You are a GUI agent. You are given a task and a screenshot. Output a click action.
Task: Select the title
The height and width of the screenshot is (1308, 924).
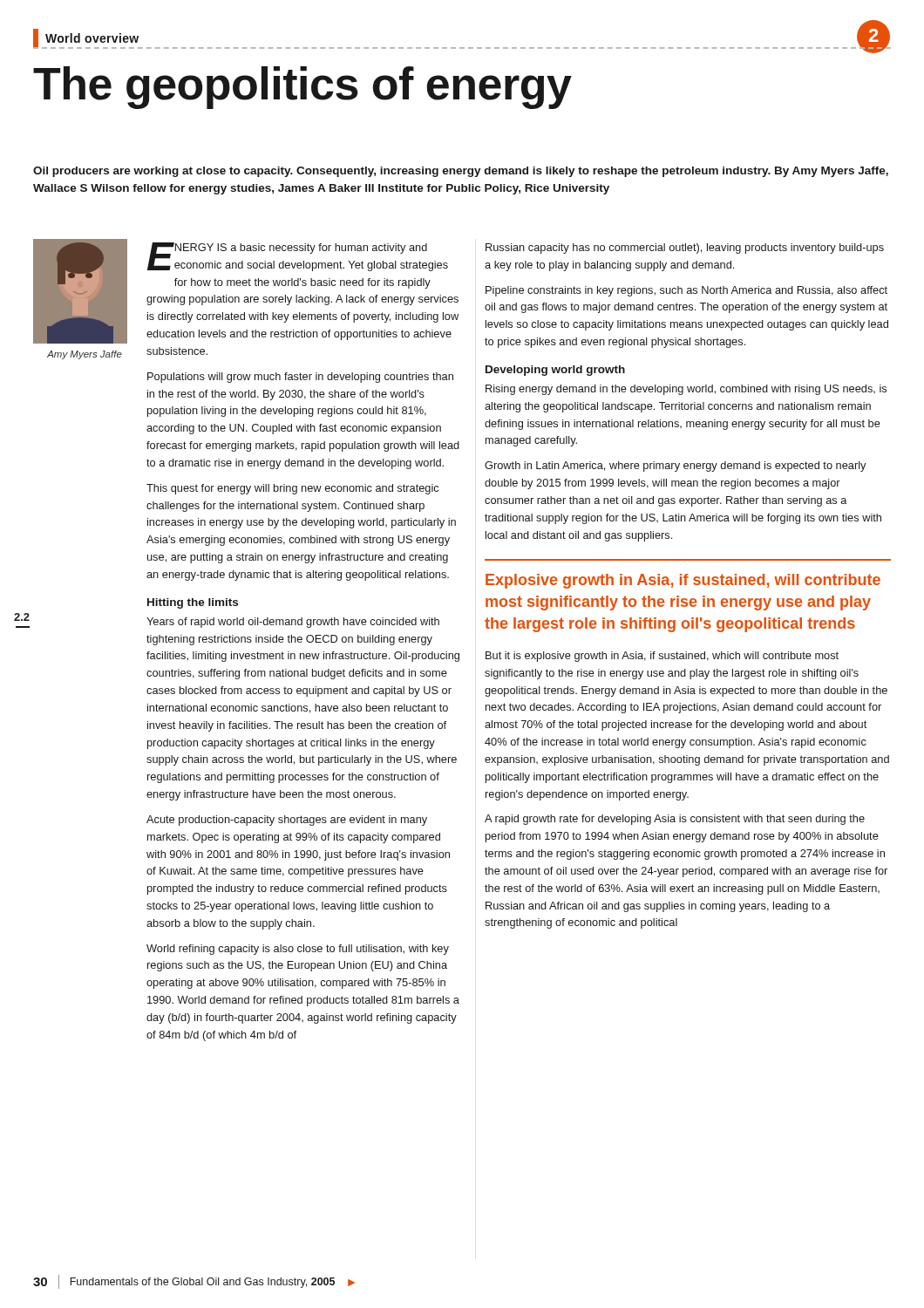point(462,84)
